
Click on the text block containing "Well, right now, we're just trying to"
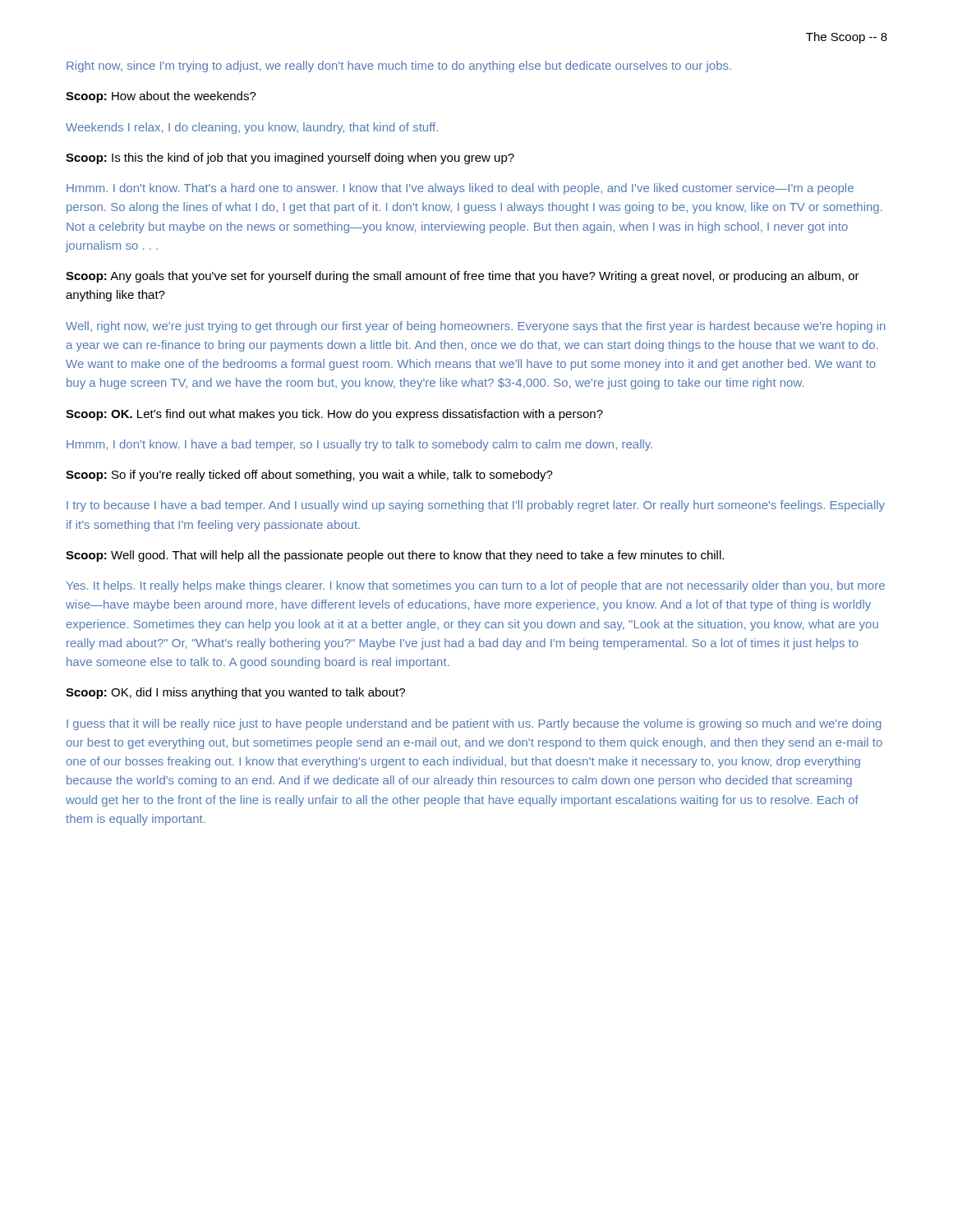(476, 354)
